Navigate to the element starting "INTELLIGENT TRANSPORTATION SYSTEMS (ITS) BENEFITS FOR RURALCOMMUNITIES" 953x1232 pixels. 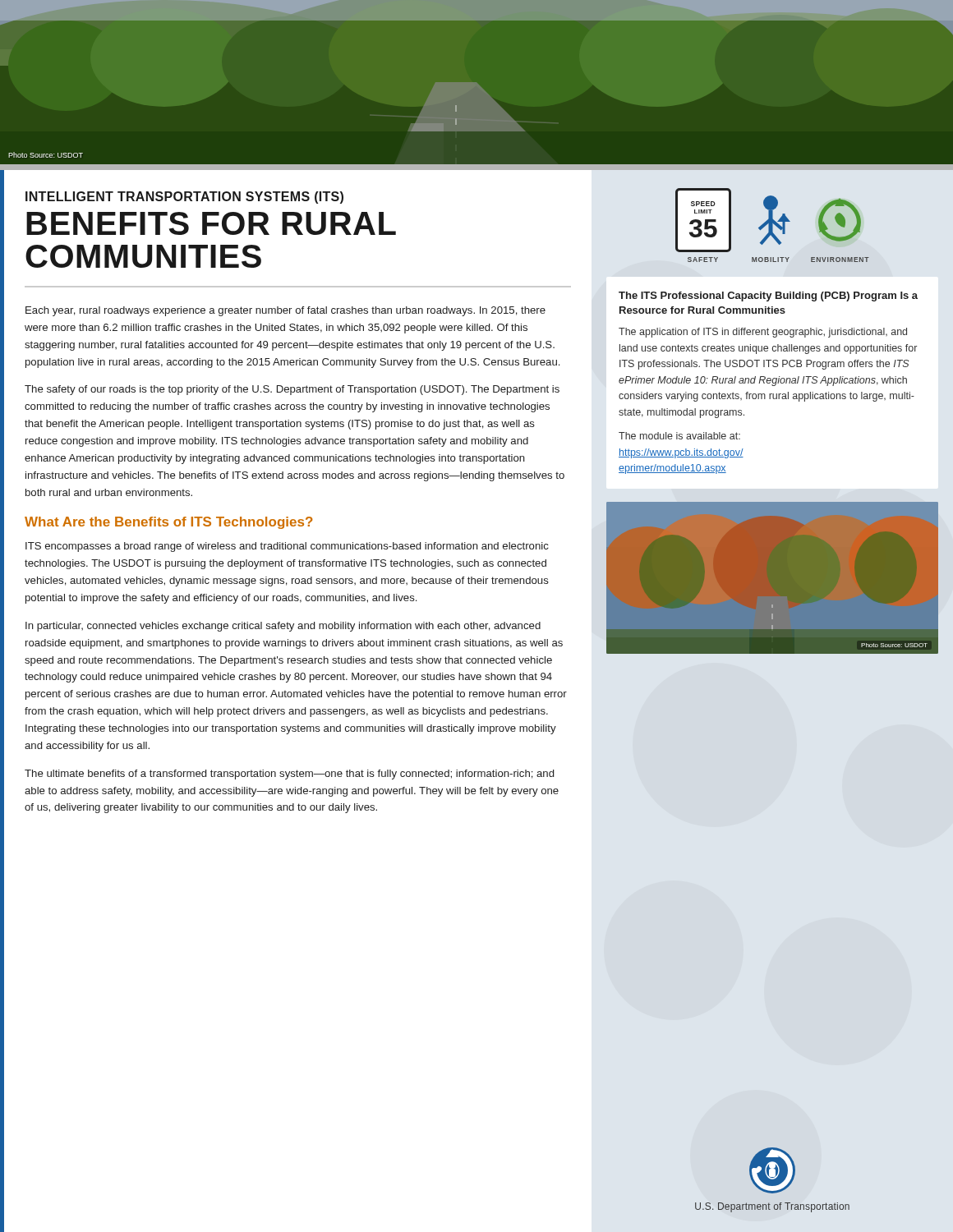[x=296, y=232]
